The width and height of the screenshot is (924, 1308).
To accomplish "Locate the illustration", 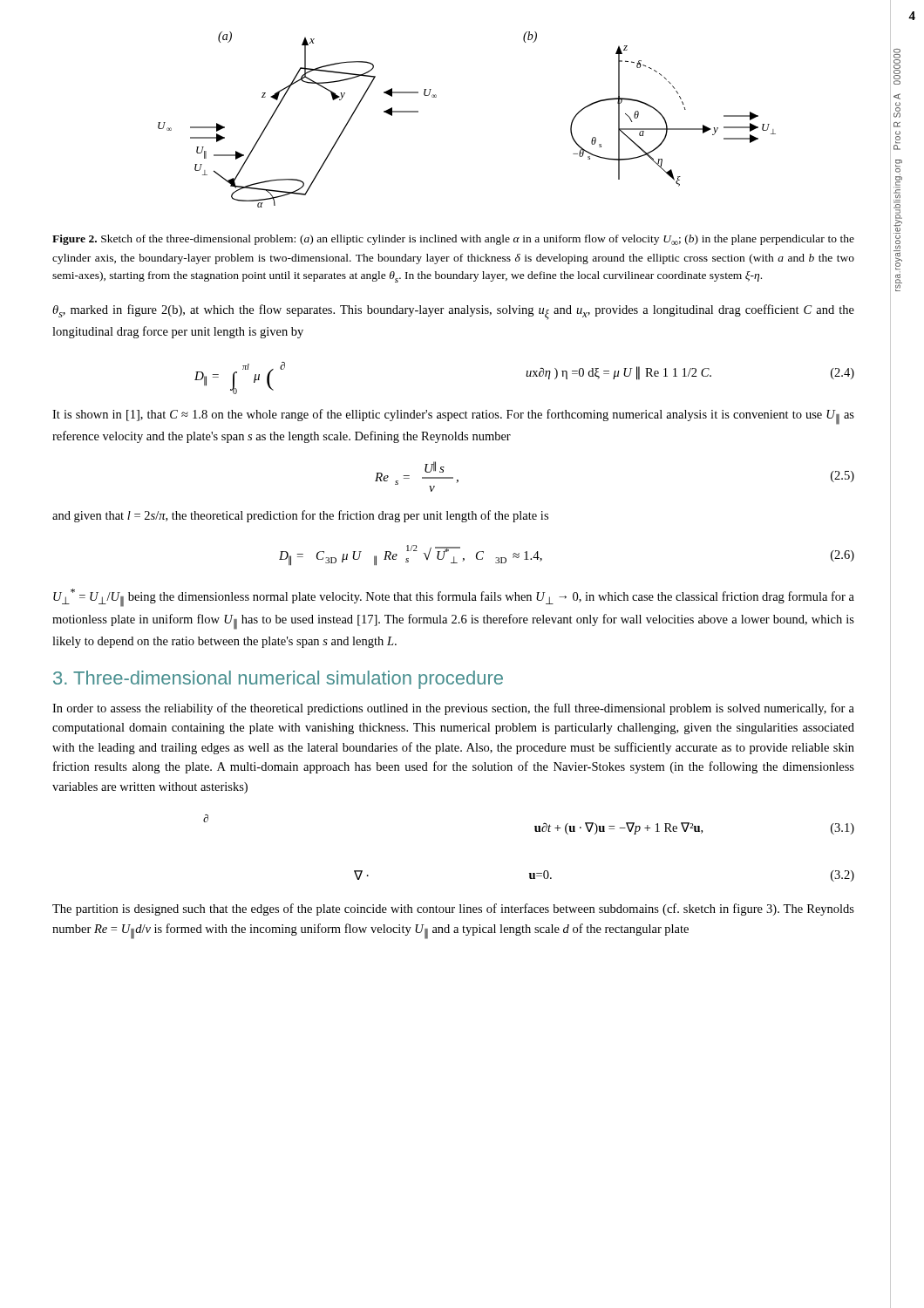I will point(466,125).
